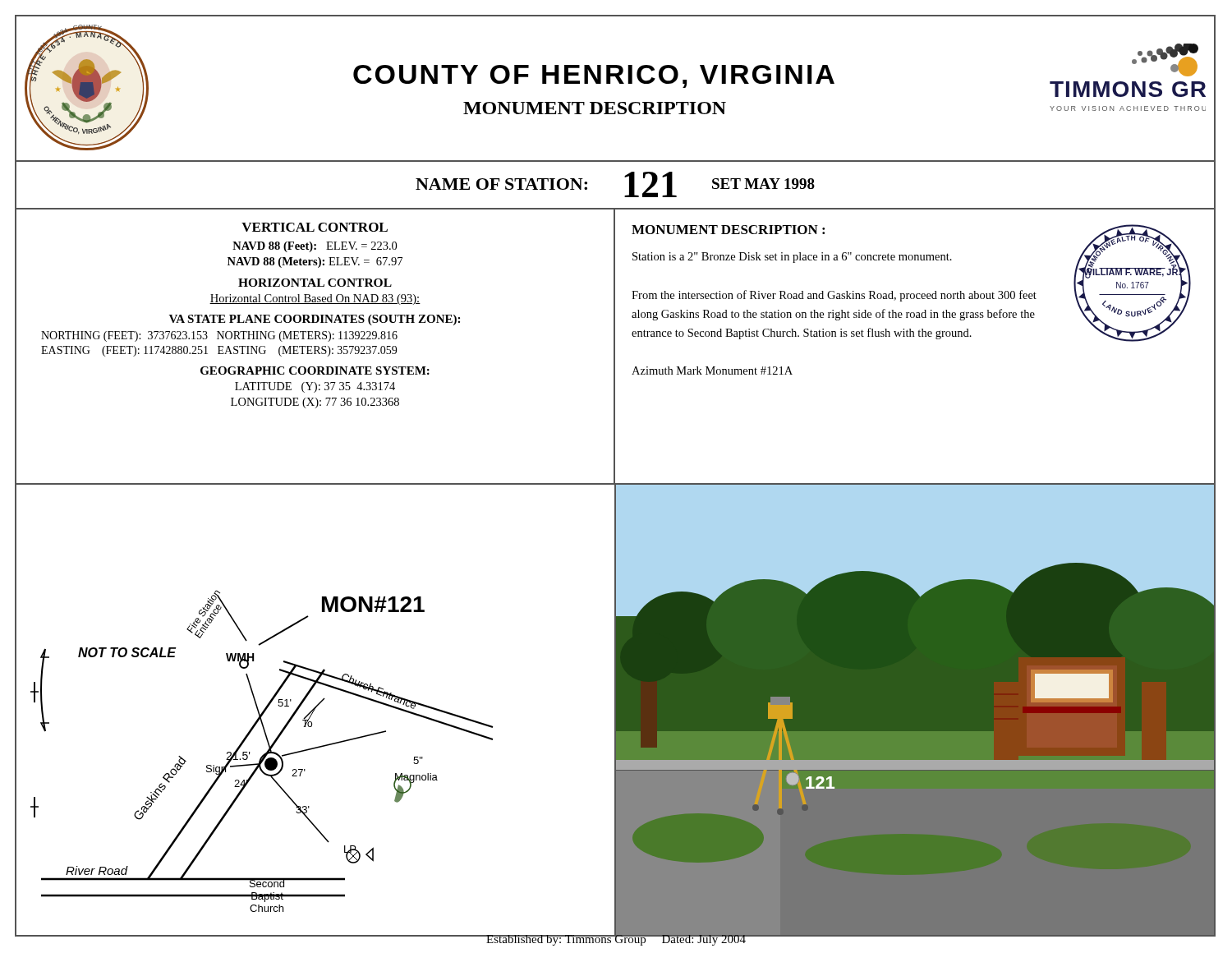The width and height of the screenshot is (1232, 953).
Task: Click where it says "EASTING (FEET): 11742880.251 EASTING (METERS): 3579237.059"
Action: click(219, 350)
